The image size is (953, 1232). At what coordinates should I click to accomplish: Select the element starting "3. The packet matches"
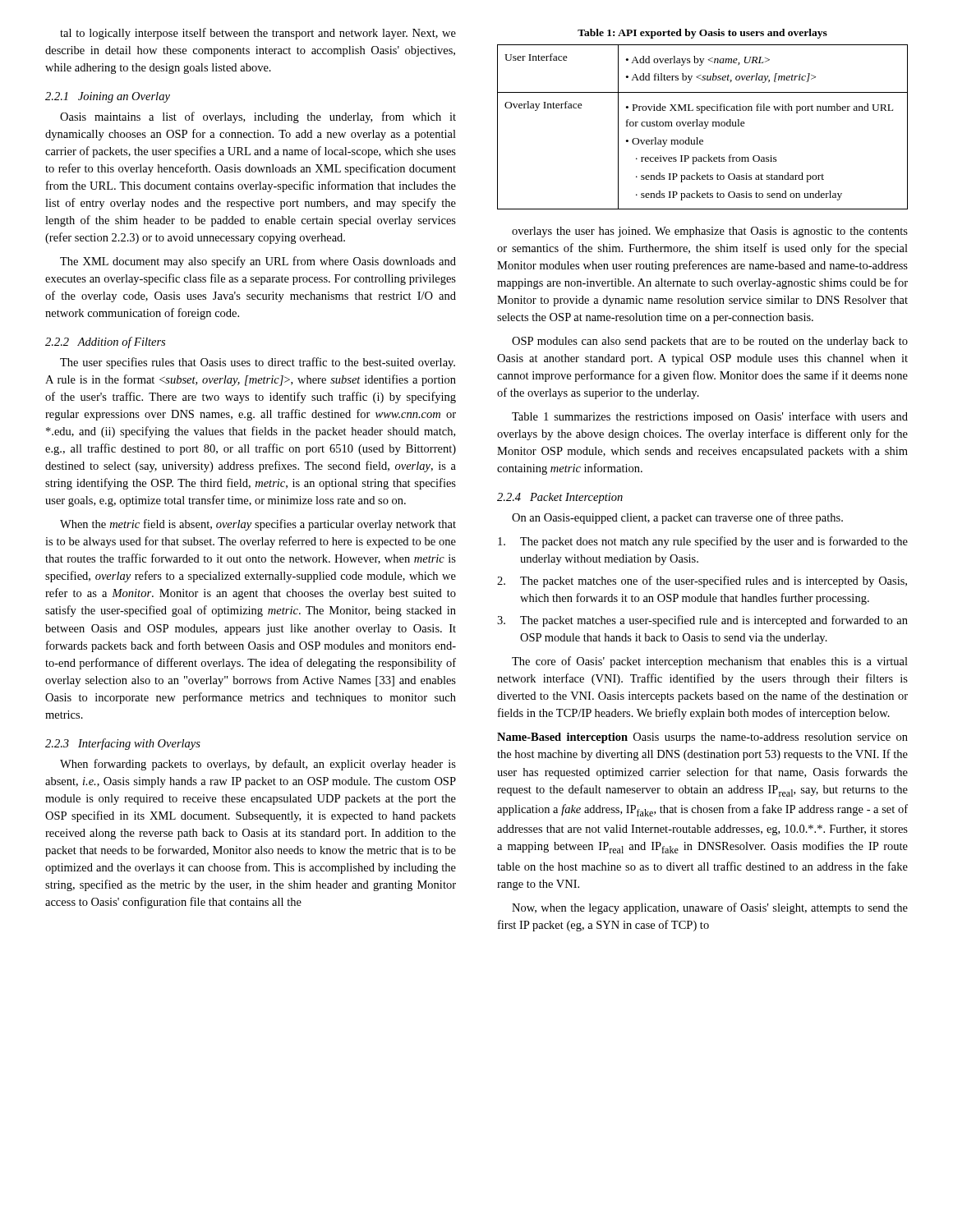coord(702,629)
